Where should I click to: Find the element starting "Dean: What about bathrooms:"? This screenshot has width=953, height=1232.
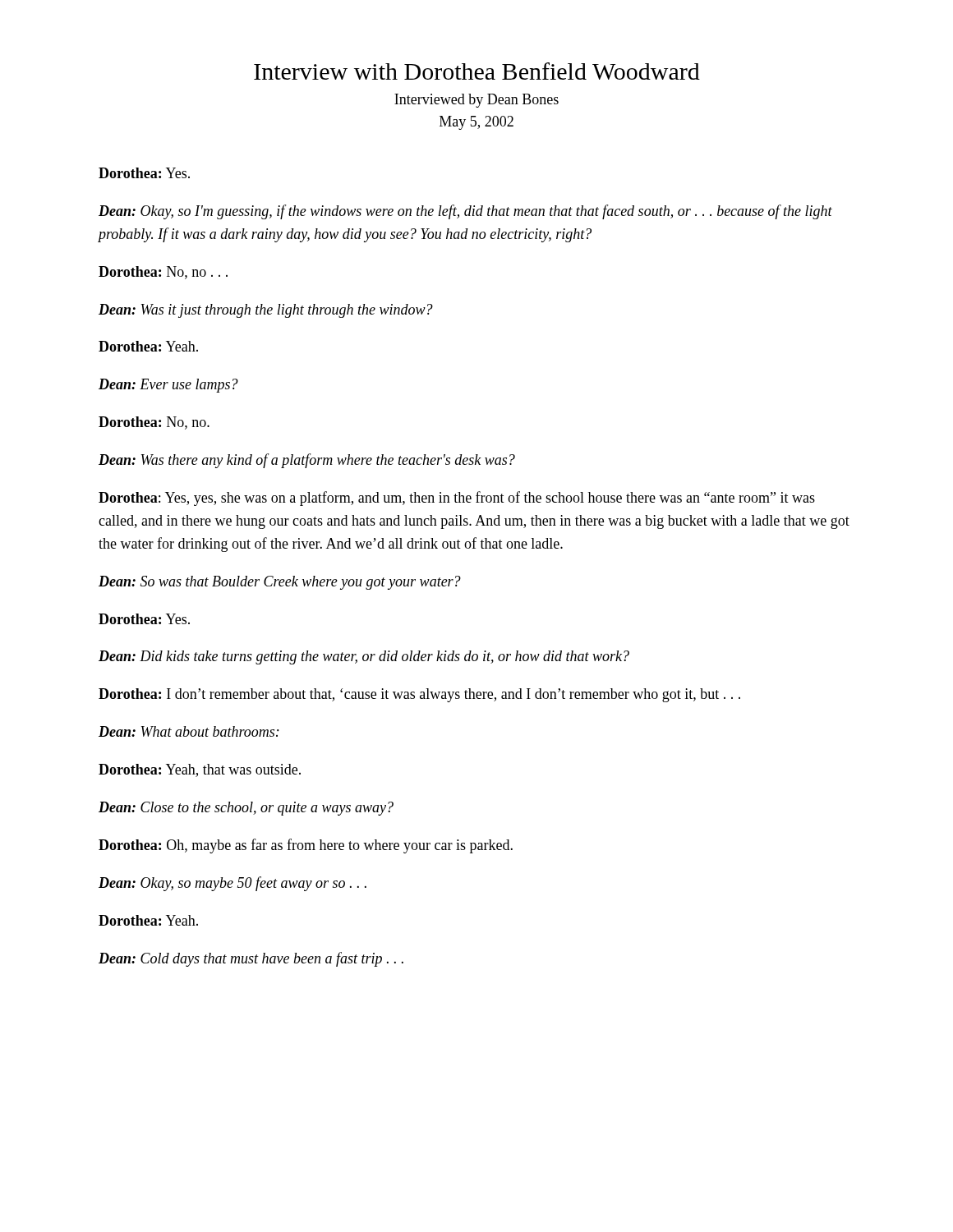[189, 732]
